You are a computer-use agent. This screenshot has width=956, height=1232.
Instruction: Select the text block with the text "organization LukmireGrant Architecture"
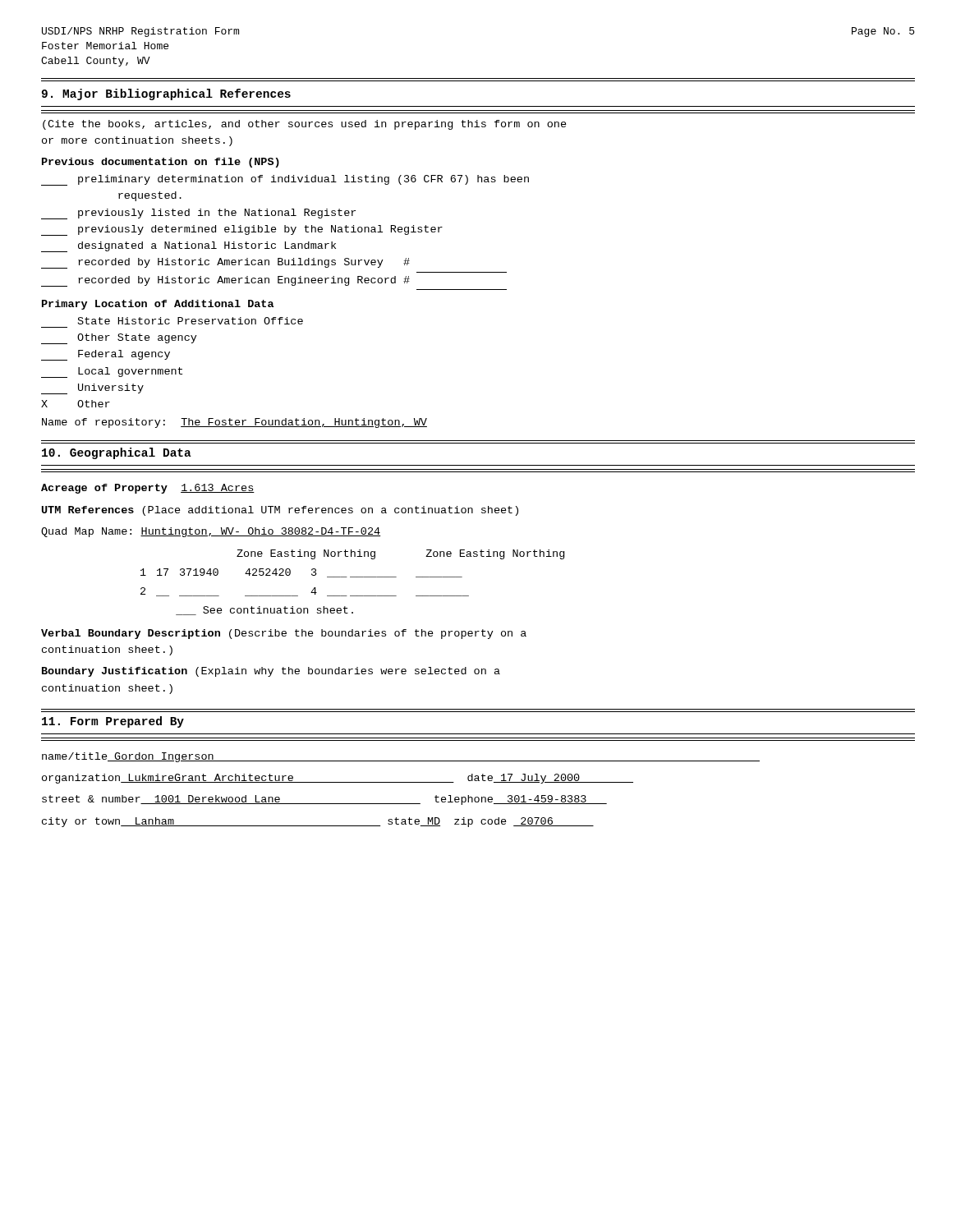pyautogui.click(x=337, y=778)
